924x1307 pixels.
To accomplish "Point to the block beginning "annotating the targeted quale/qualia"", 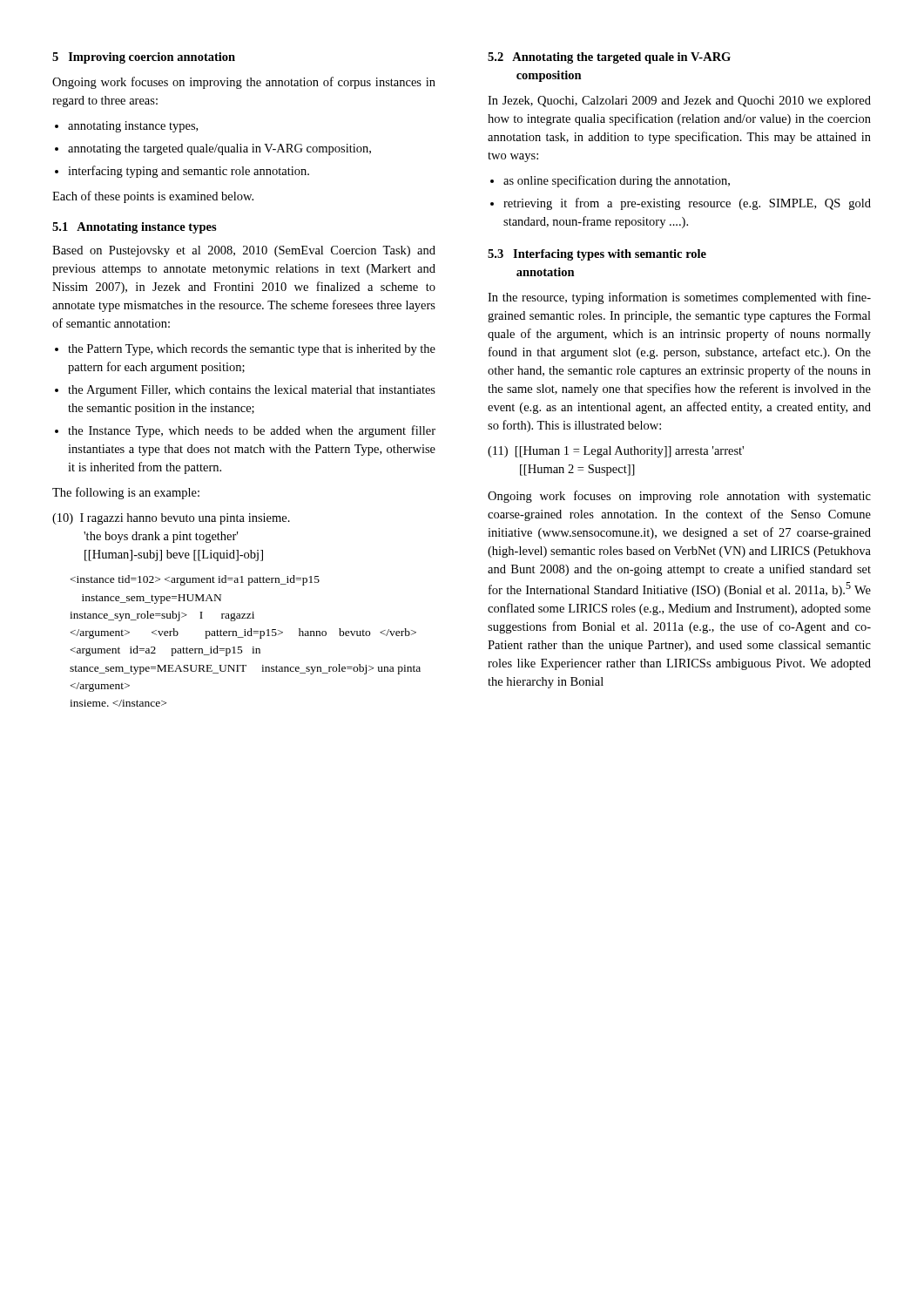I will tap(220, 148).
